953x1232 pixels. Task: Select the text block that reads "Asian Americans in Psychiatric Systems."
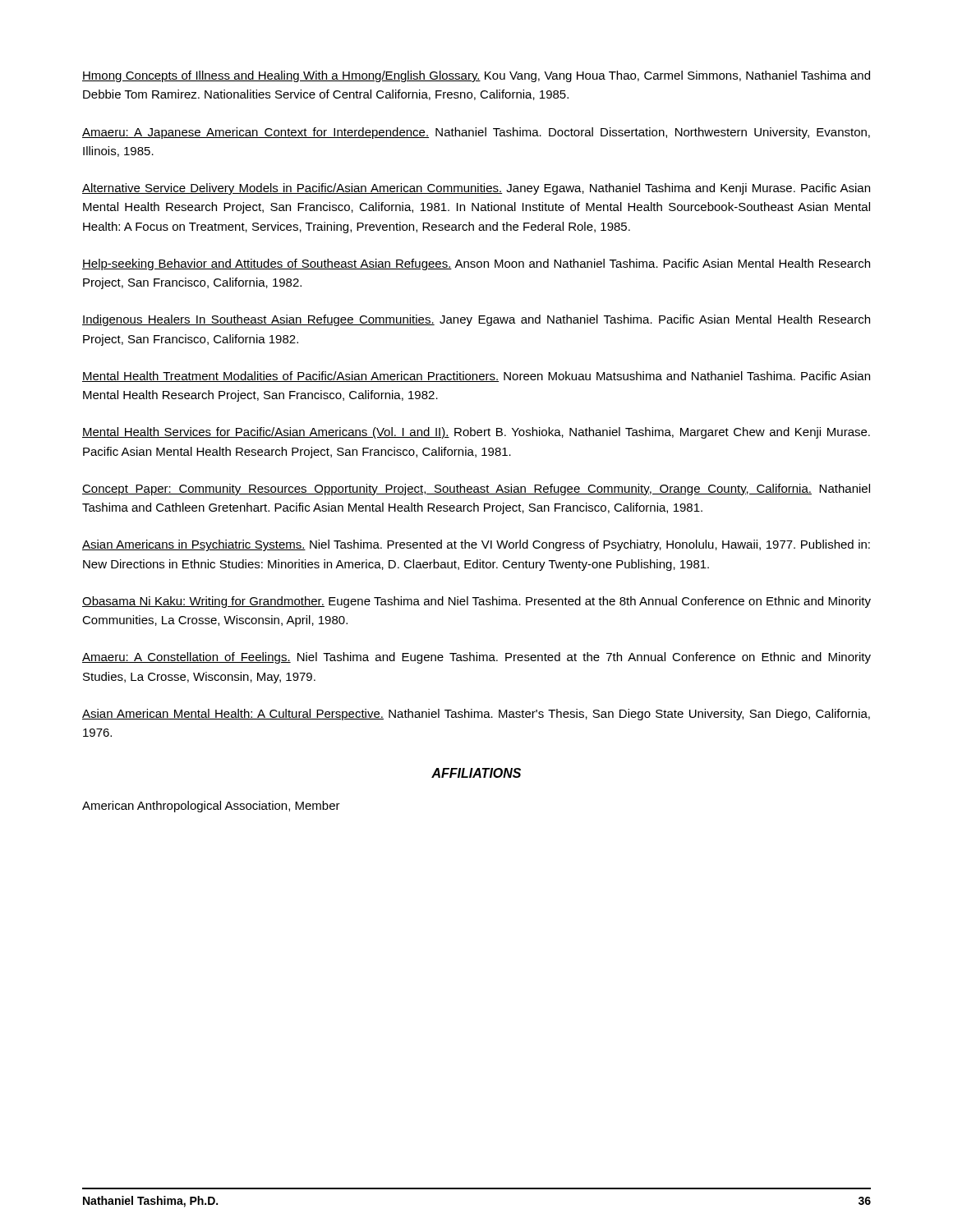476,554
